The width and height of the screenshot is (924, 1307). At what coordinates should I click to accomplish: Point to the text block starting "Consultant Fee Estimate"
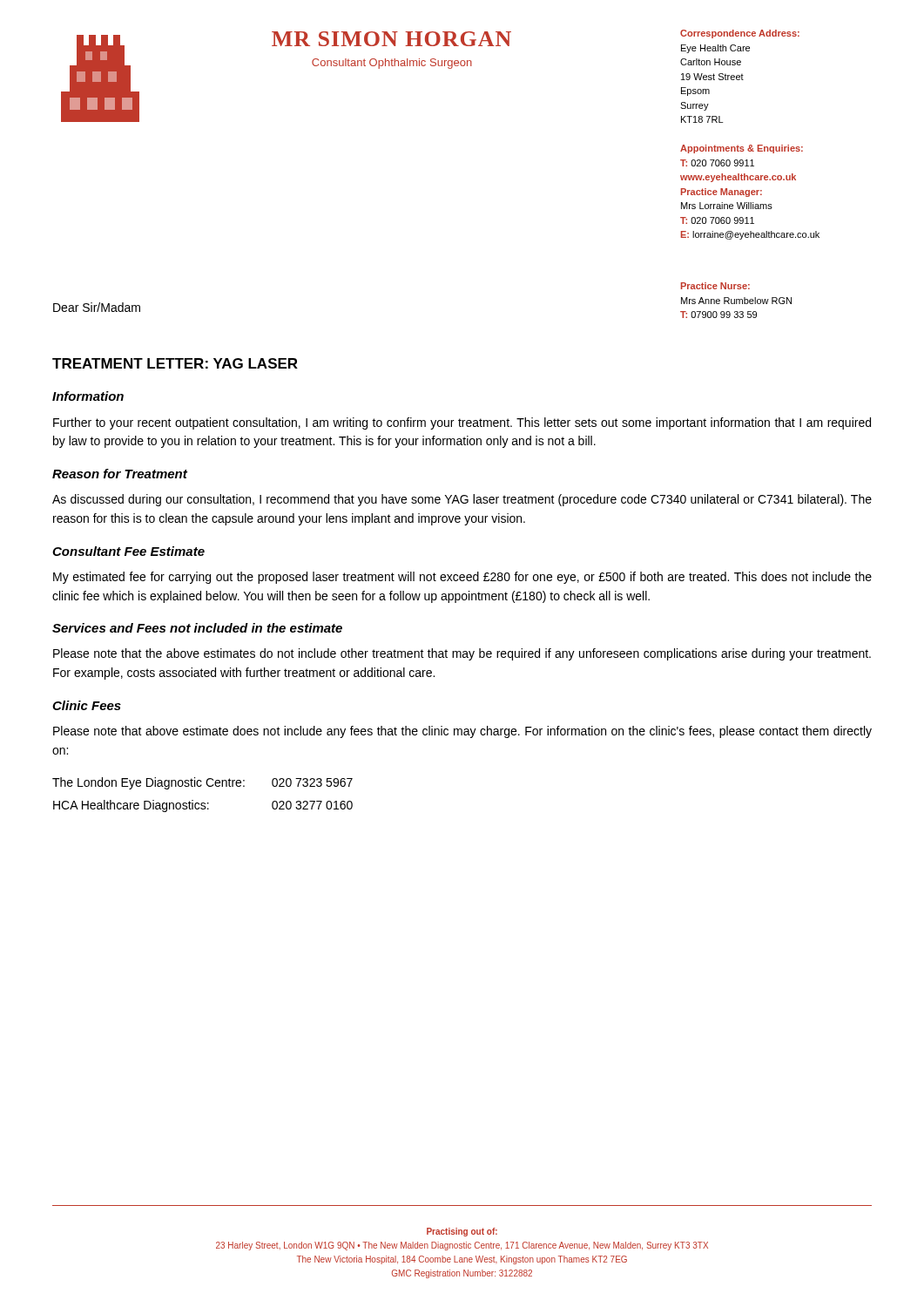[x=128, y=551]
